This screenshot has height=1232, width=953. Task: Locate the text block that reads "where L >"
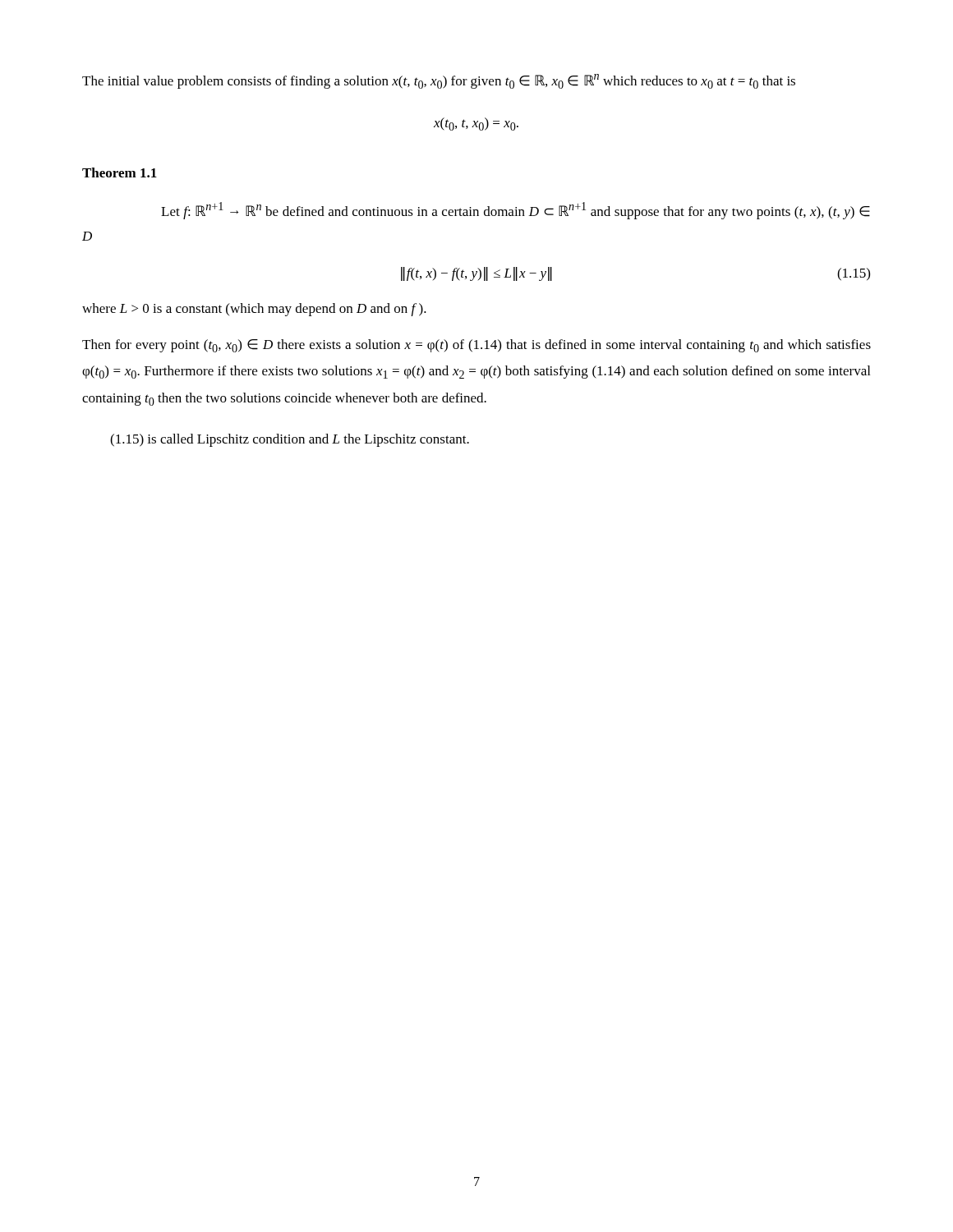tap(254, 309)
